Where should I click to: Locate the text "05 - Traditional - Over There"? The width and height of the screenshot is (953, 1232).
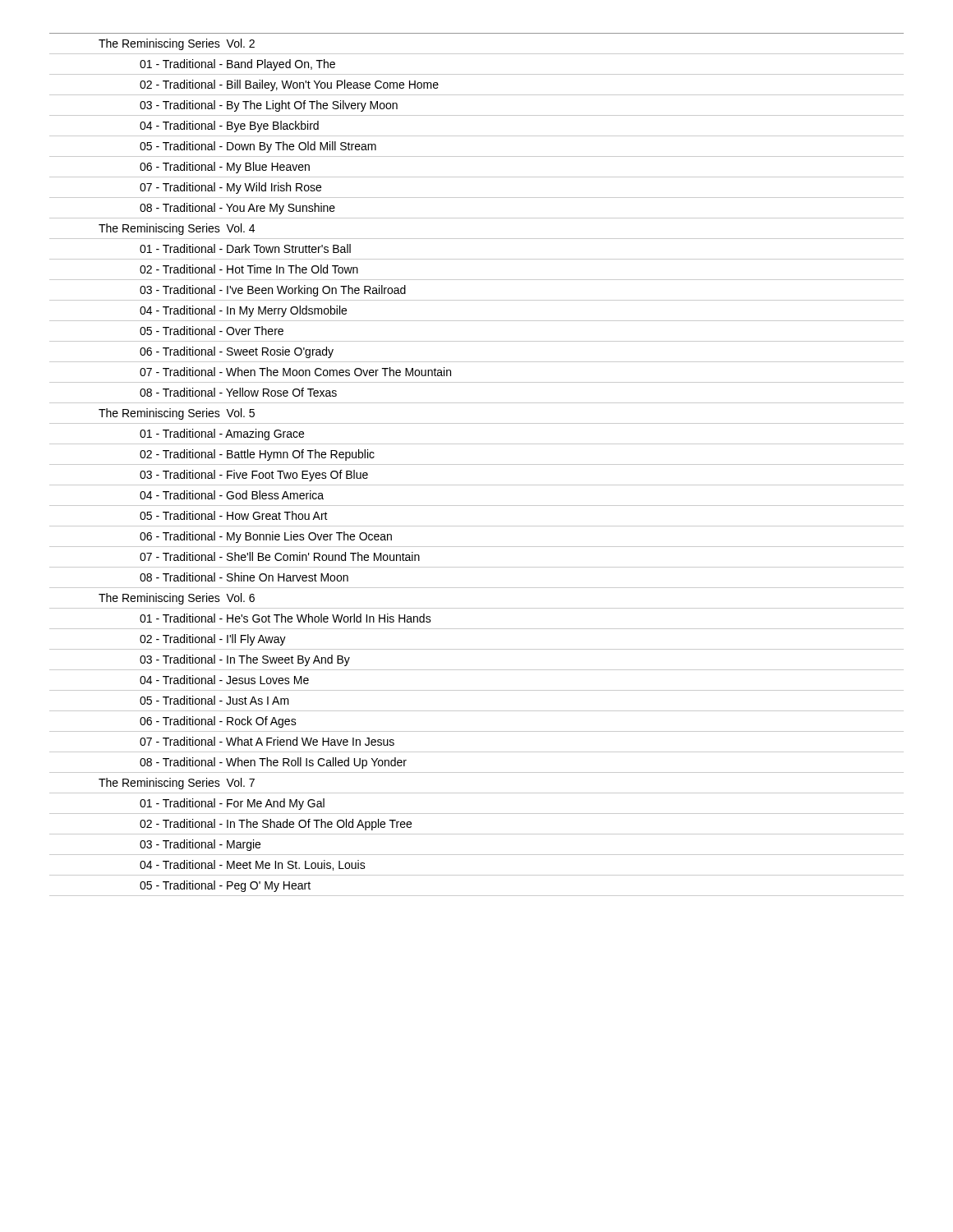pyautogui.click(x=212, y=331)
